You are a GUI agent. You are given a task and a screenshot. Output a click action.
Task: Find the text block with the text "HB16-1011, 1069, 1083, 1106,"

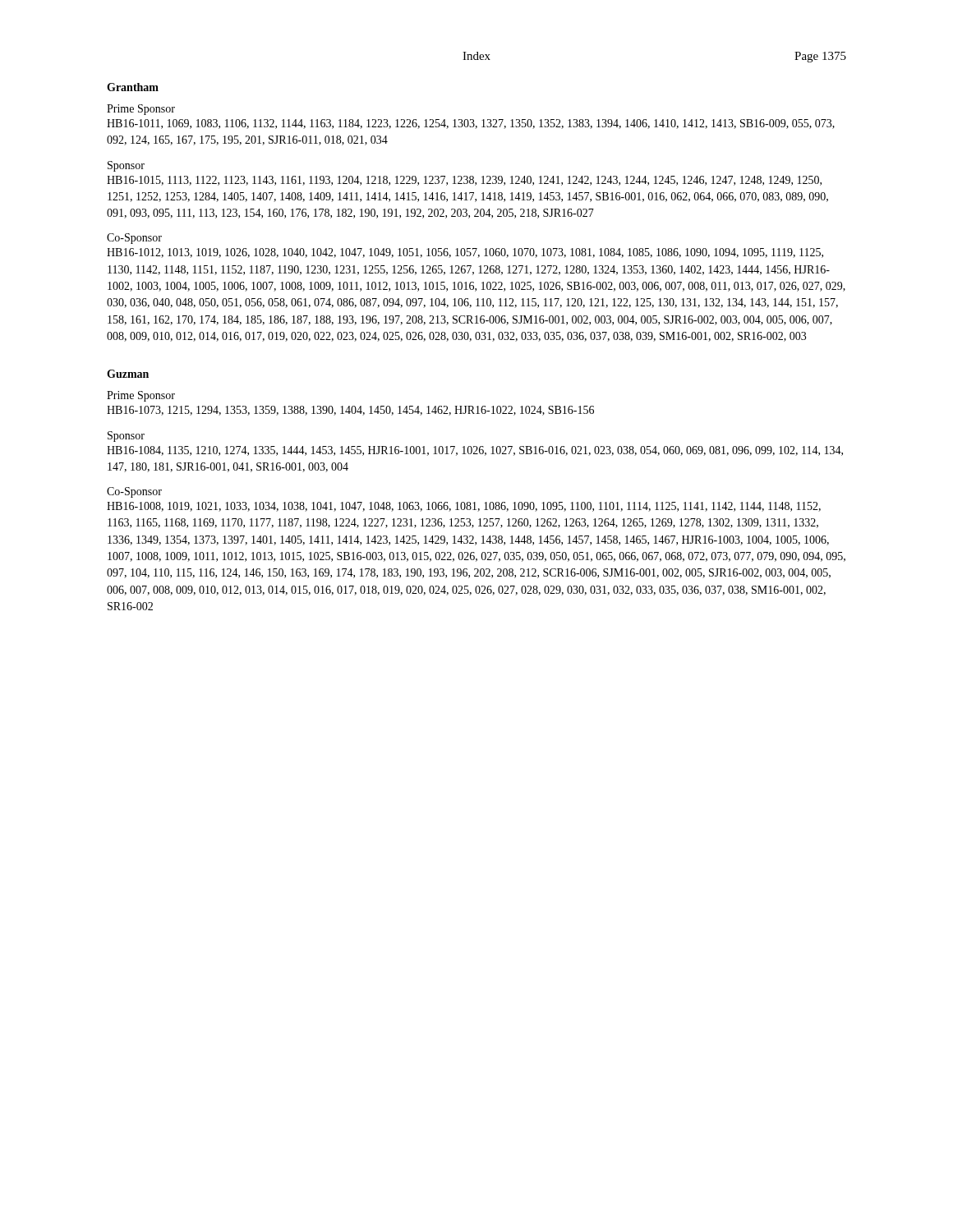pyautogui.click(x=471, y=132)
